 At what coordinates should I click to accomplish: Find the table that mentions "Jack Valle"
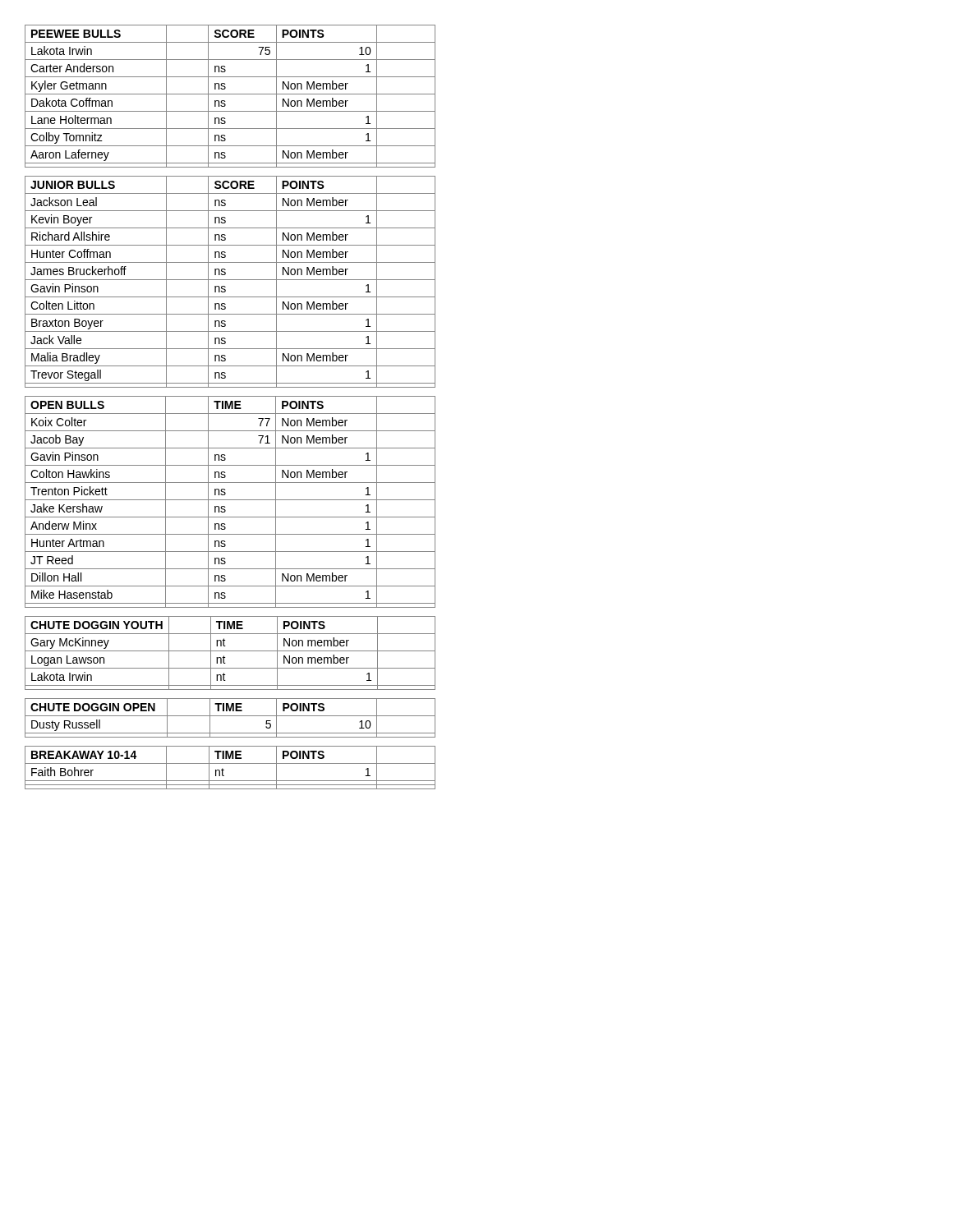[x=230, y=282]
